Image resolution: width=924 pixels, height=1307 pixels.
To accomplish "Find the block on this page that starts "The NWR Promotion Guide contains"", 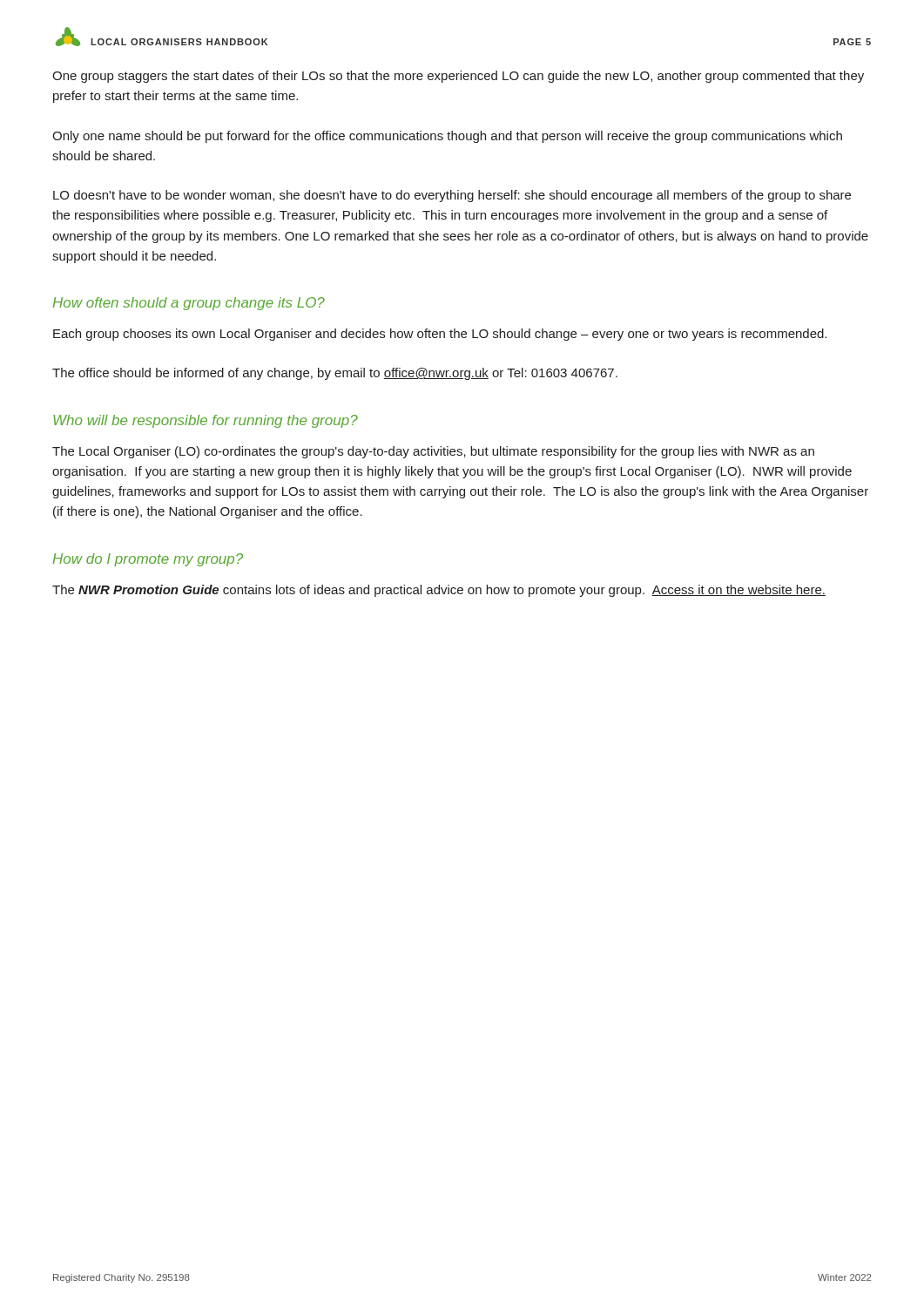I will tap(439, 589).
